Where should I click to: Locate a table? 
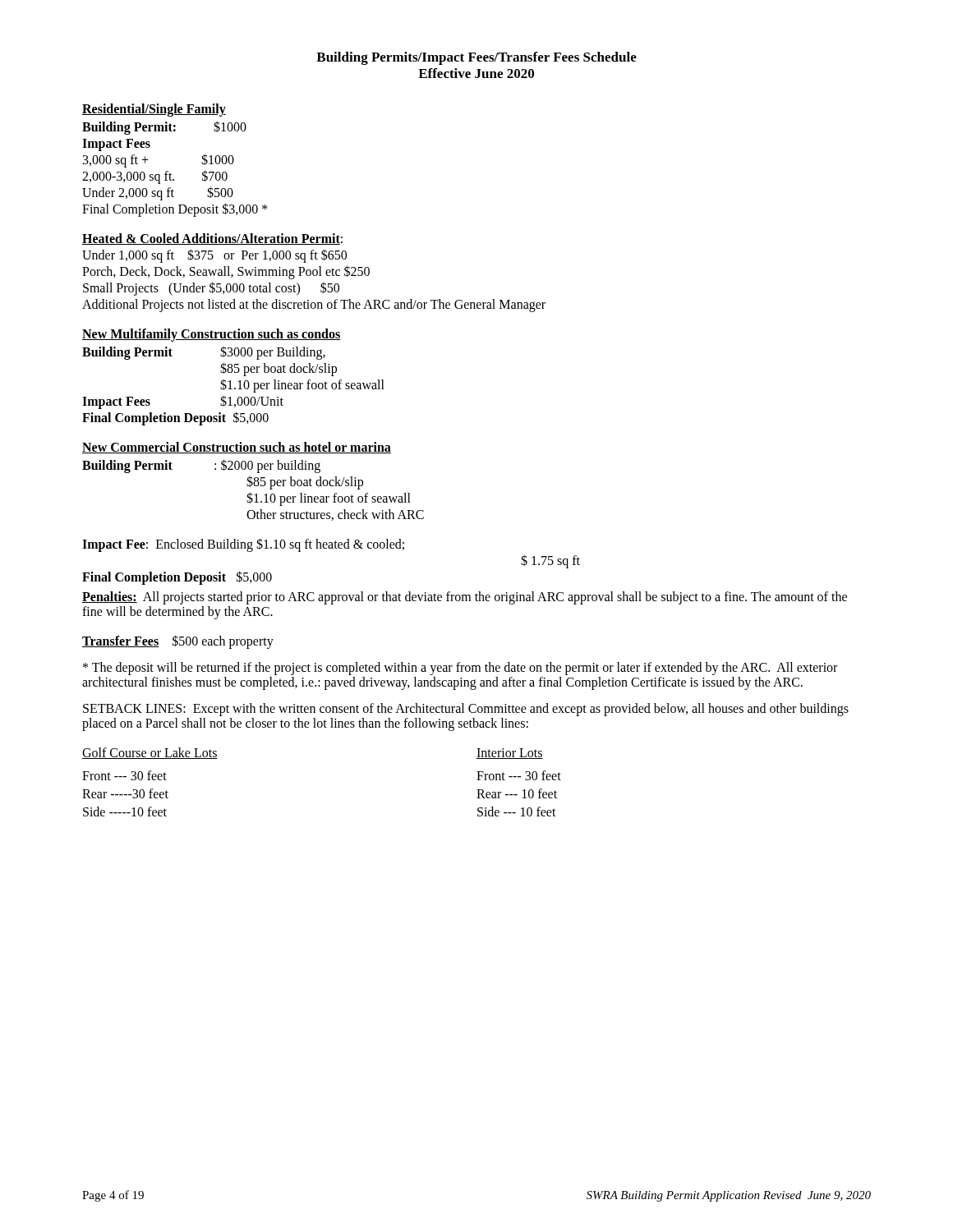[x=476, y=783]
